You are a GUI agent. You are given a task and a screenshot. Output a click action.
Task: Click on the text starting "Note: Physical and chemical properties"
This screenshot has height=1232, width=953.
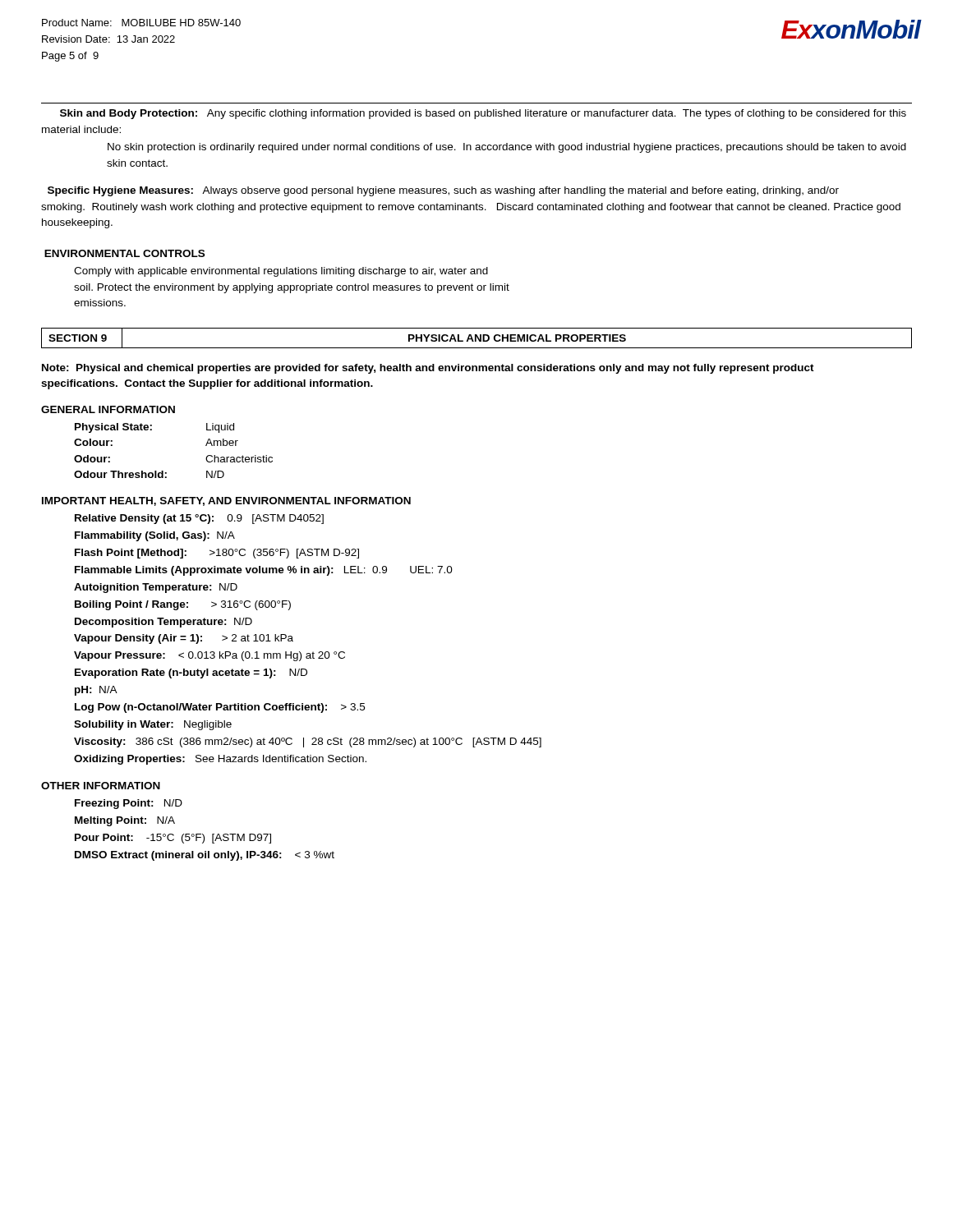427,375
